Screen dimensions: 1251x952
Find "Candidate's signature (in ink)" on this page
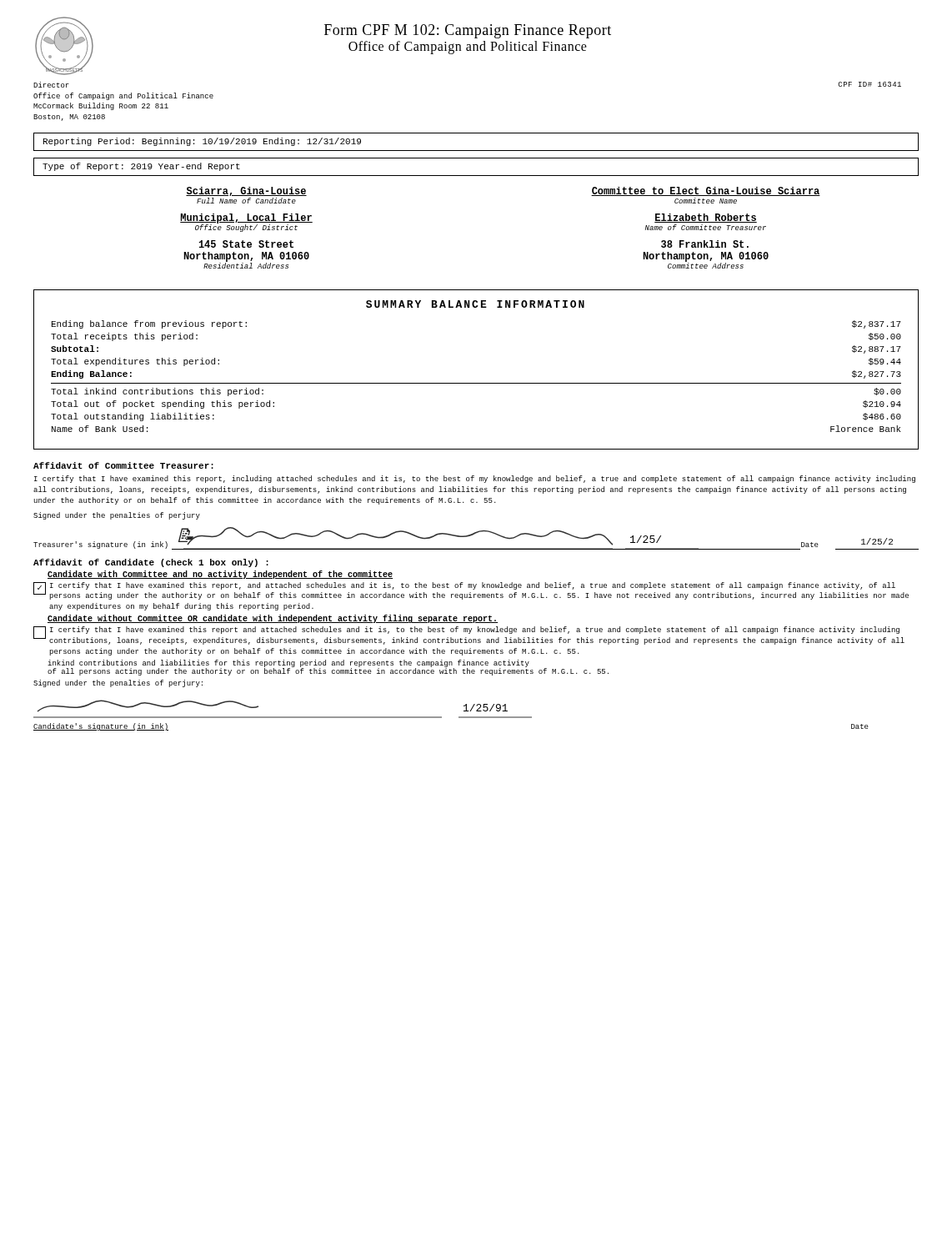pos(101,727)
